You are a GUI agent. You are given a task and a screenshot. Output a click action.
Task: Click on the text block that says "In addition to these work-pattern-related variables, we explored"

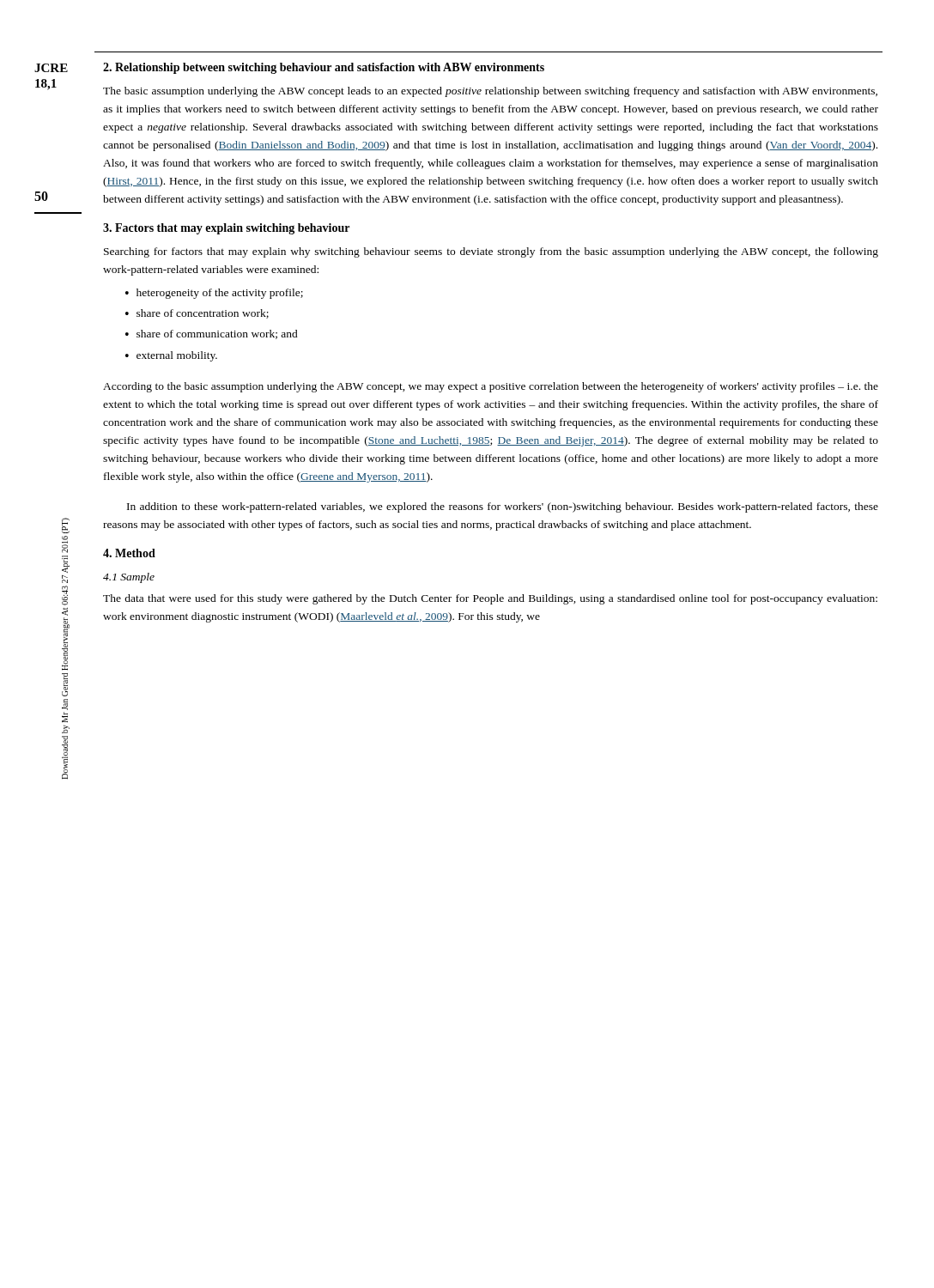(x=491, y=515)
